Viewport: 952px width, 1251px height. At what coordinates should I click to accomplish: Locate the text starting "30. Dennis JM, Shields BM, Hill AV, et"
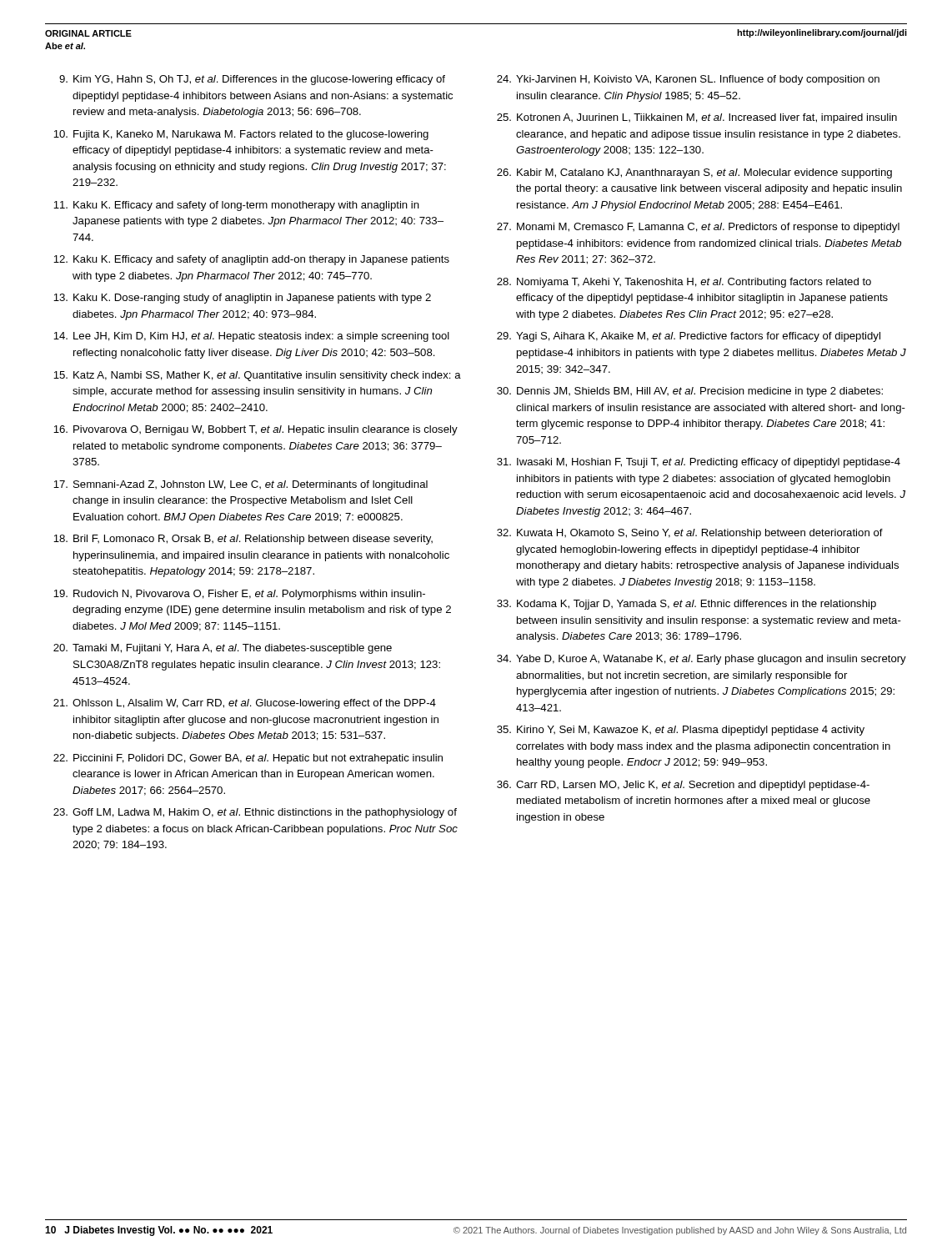click(x=698, y=415)
